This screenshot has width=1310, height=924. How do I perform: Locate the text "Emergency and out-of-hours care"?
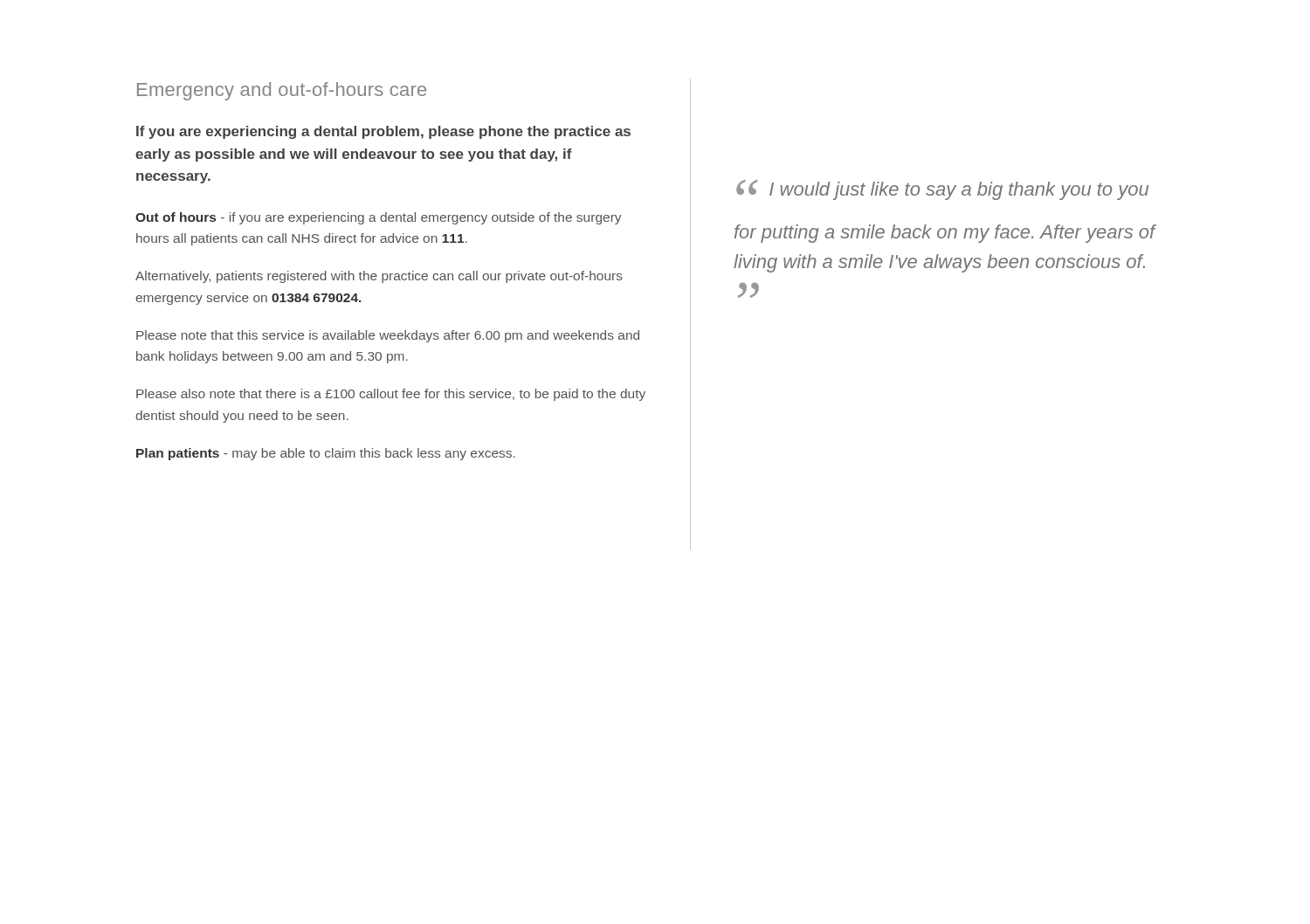(x=281, y=90)
